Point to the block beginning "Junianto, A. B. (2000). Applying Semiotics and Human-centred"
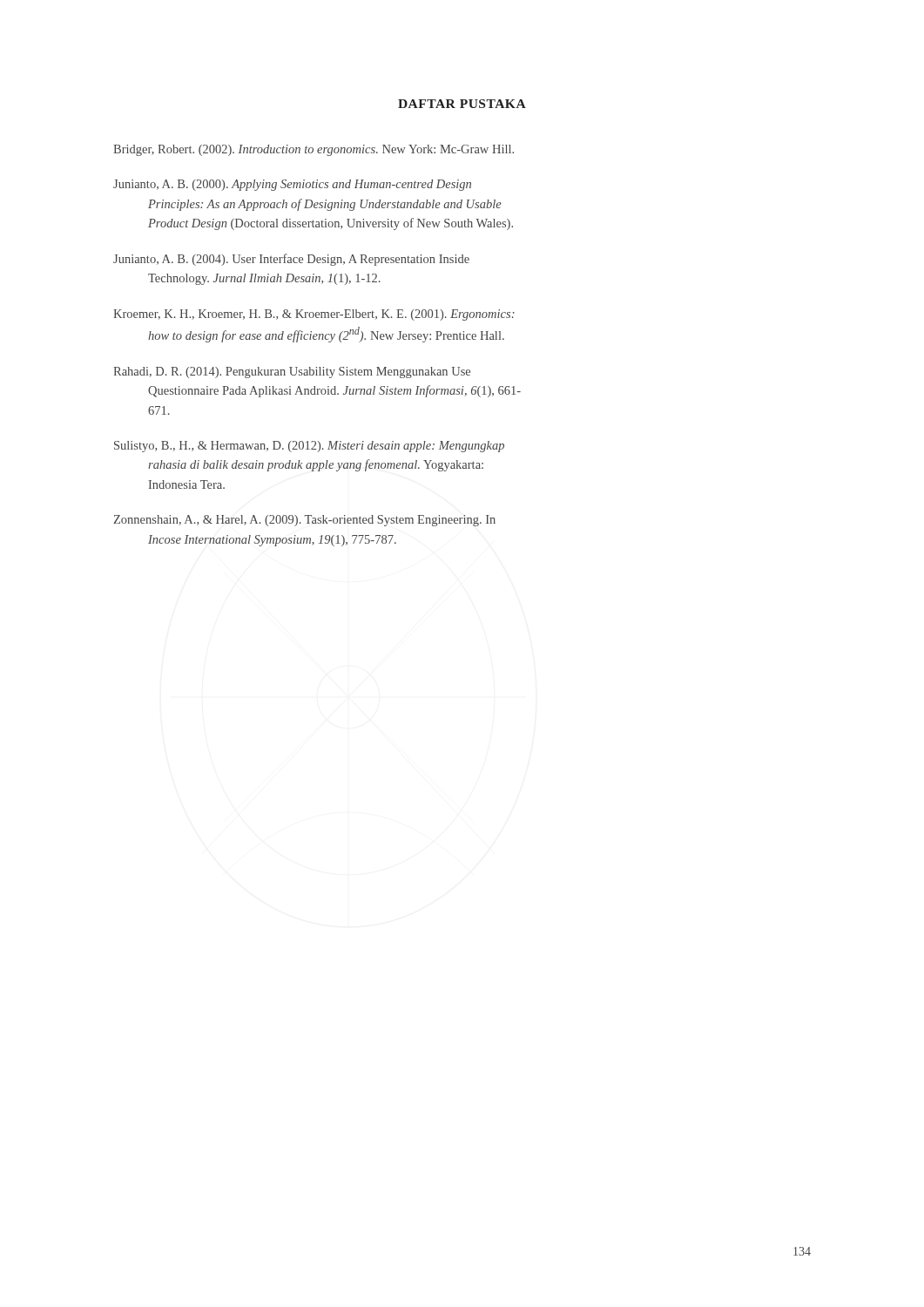This screenshot has height=1307, width=924. (462, 204)
